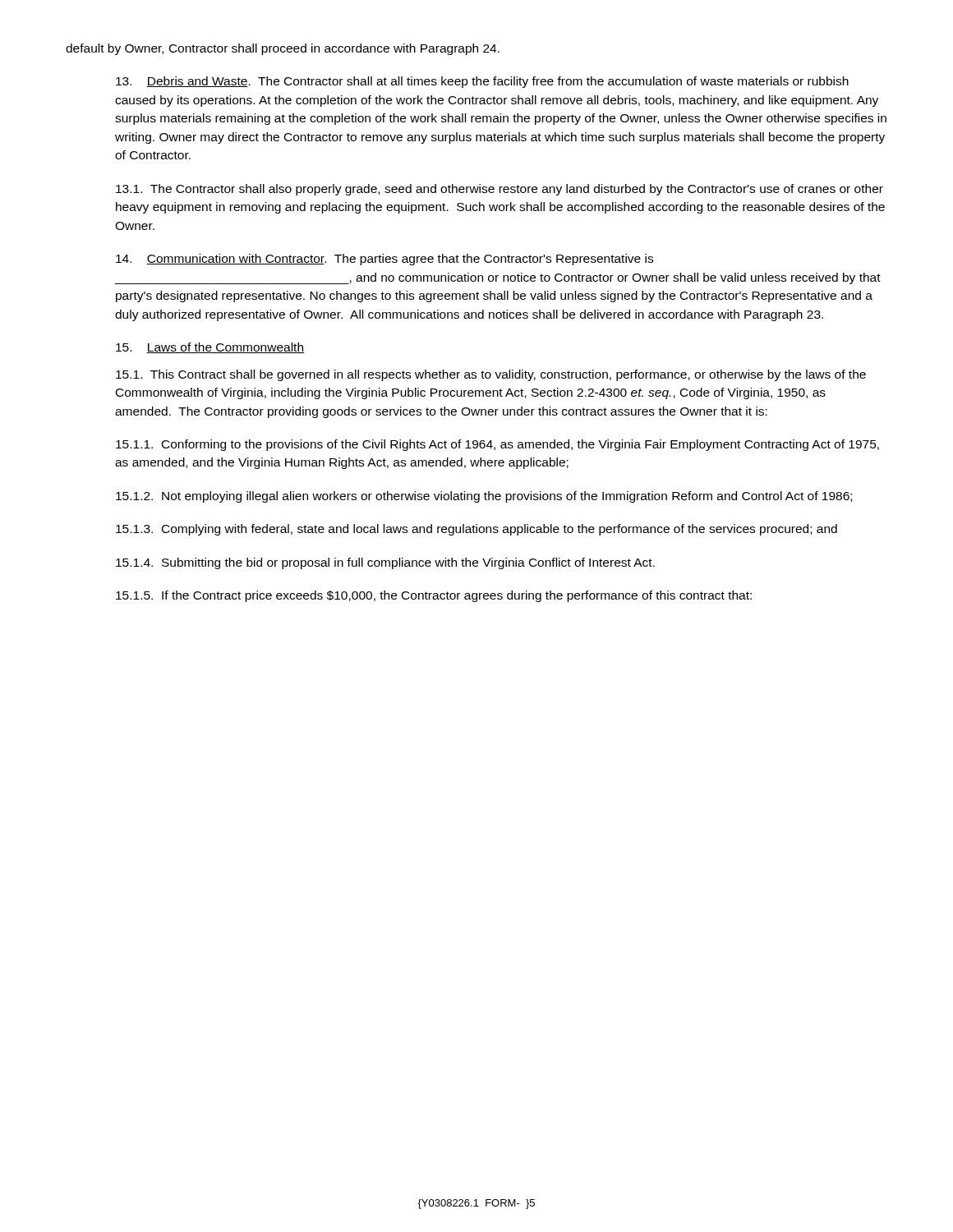
Task: Locate the block starting "1. This Contract shall be"
Action: [x=491, y=392]
